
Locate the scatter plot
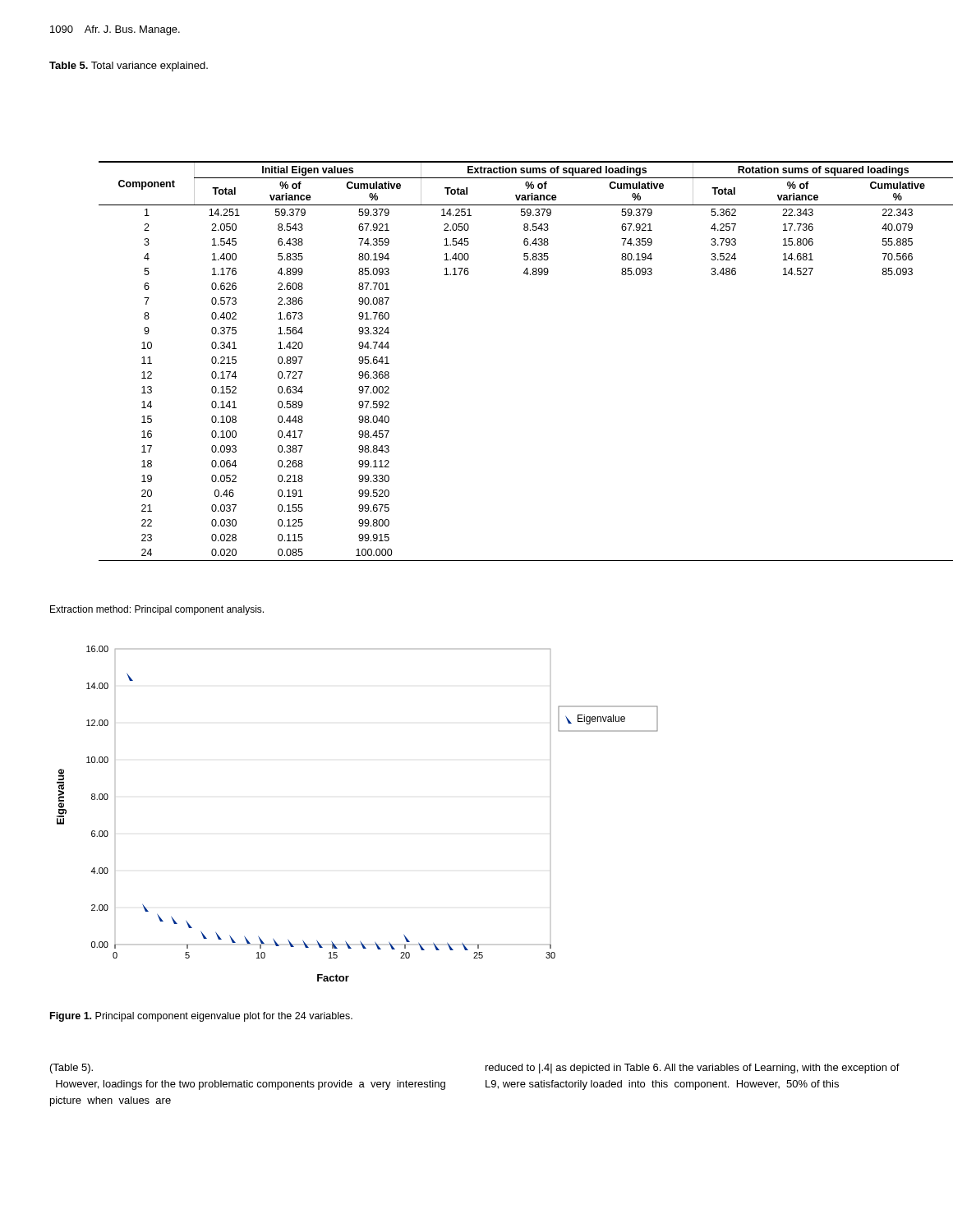coord(357,814)
